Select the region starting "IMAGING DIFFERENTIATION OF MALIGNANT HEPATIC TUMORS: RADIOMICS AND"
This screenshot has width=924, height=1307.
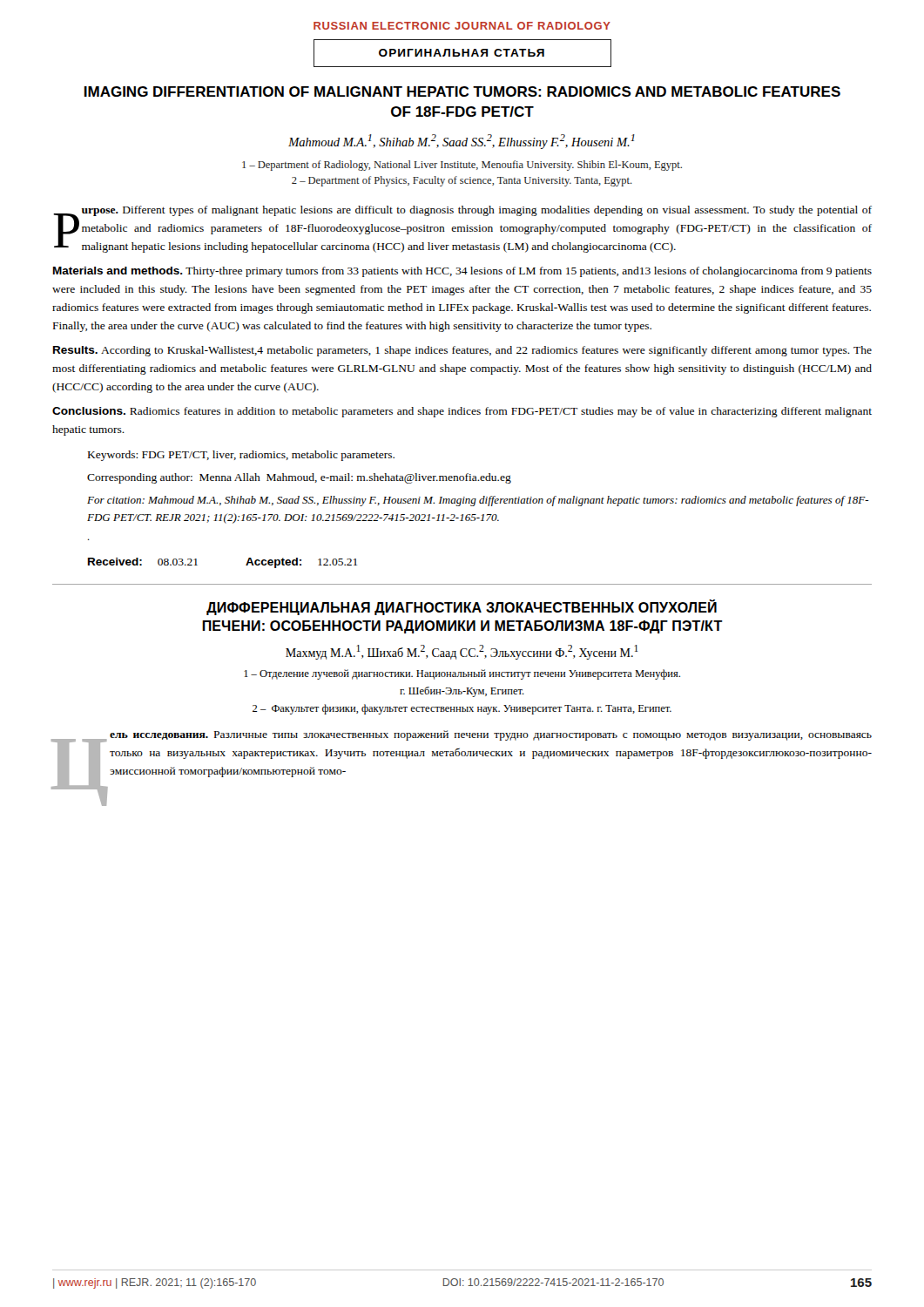(462, 102)
